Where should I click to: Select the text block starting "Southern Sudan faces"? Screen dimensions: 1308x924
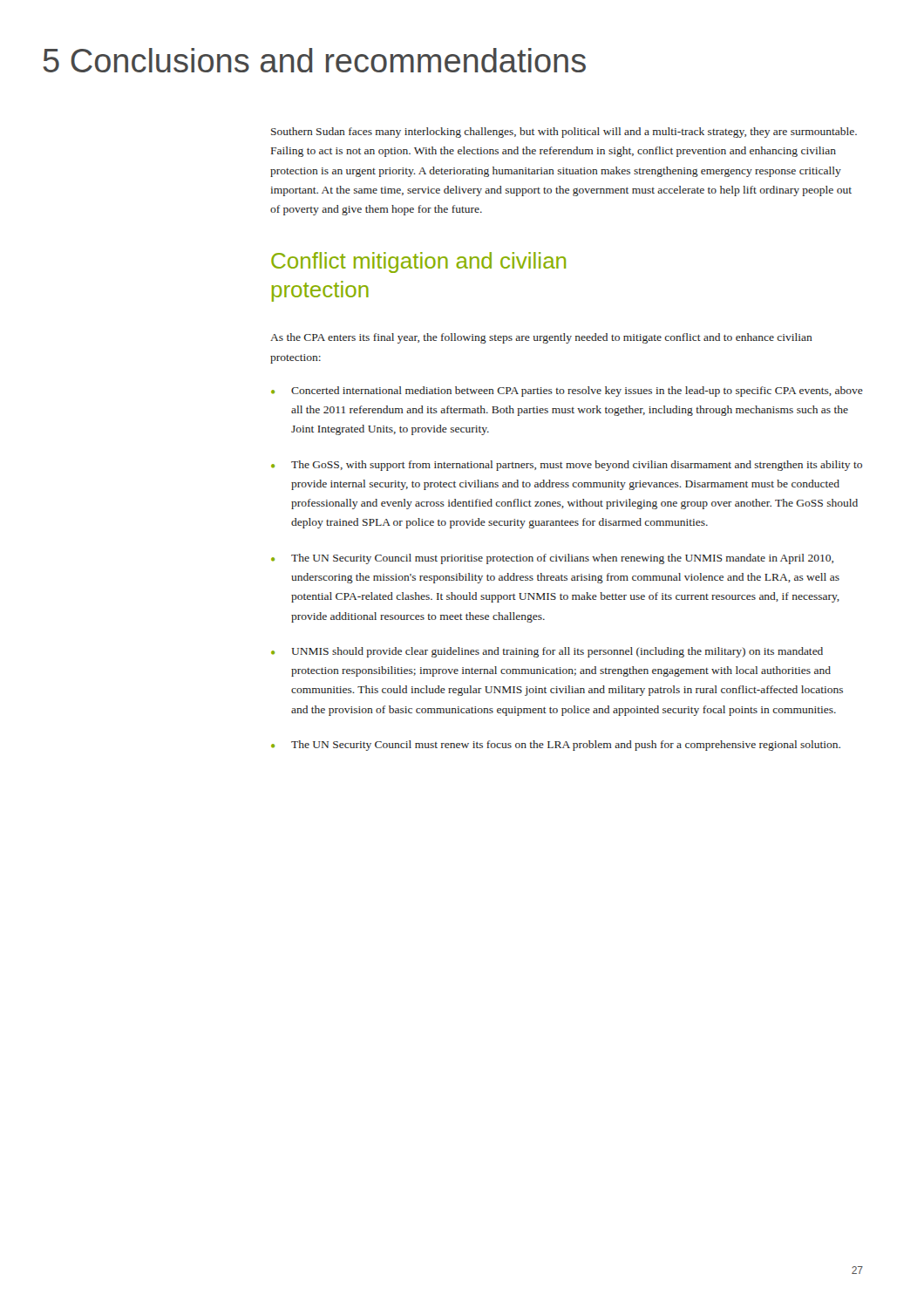pos(567,171)
